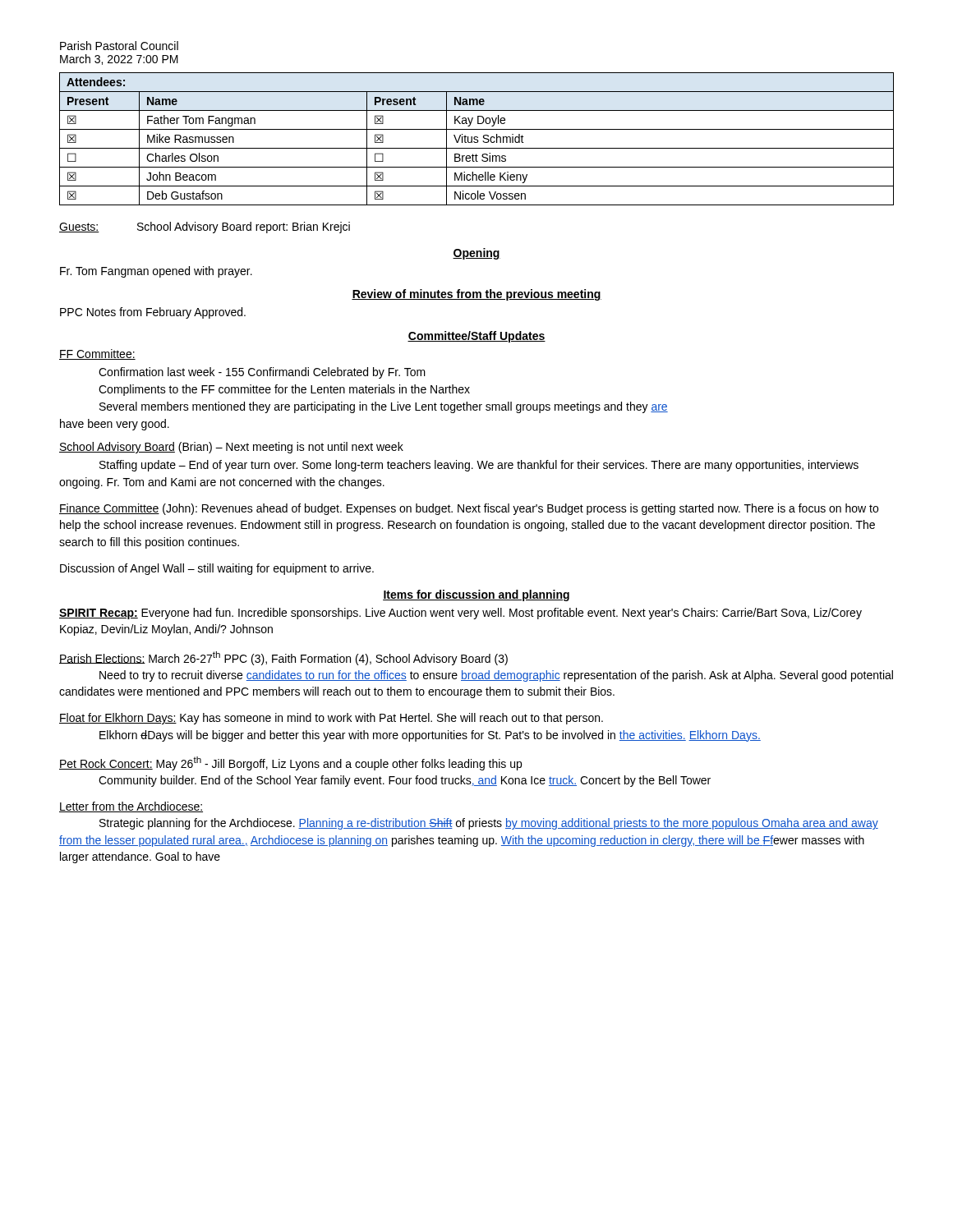Screen dimensions: 1232x953
Task: Point to the passage starting "Confirmation last week - 155 Confirmandi Celebrated"
Action: pos(262,372)
